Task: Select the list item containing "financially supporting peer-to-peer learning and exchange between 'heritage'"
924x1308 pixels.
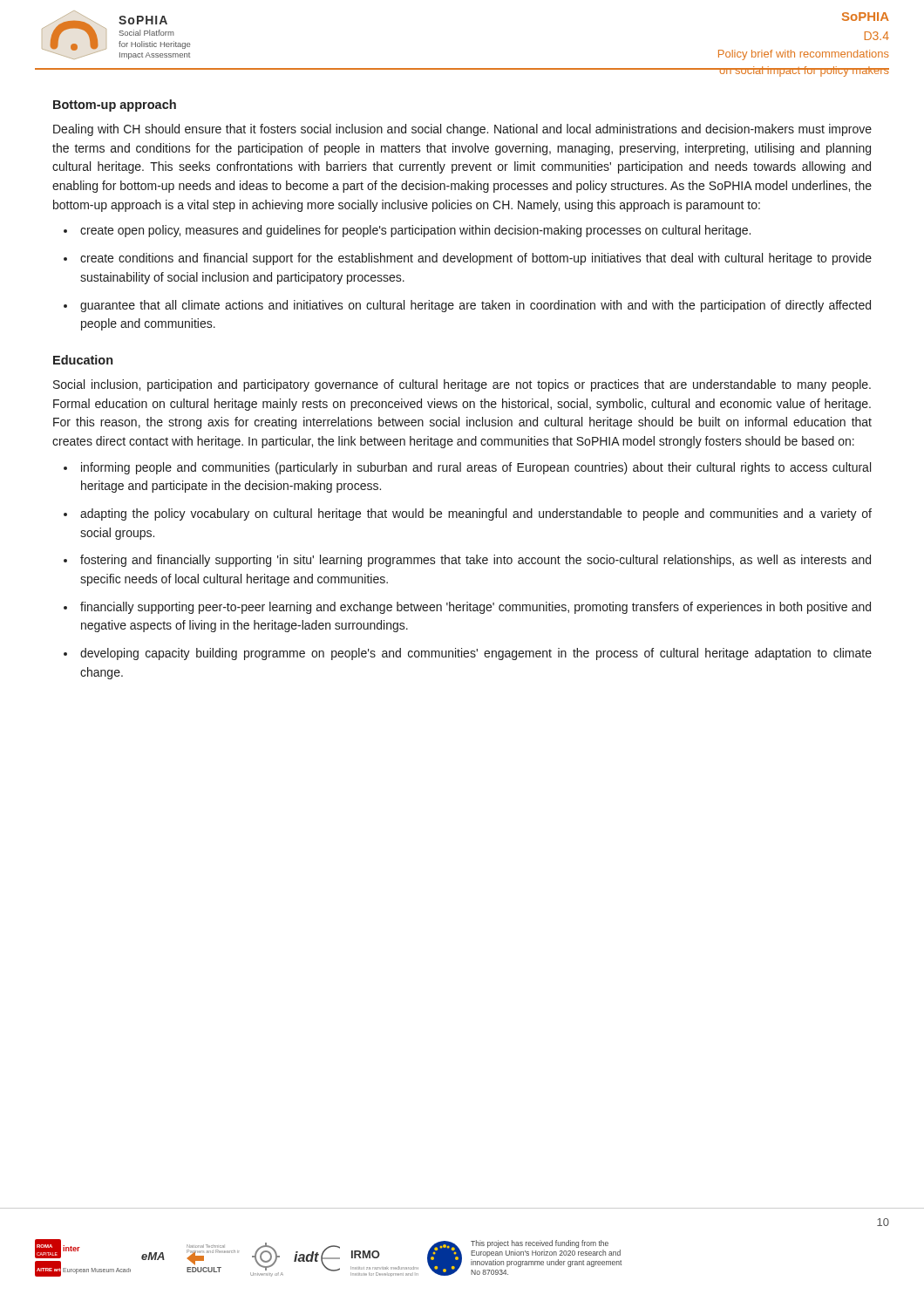Action: pyautogui.click(x=476, y=616)
